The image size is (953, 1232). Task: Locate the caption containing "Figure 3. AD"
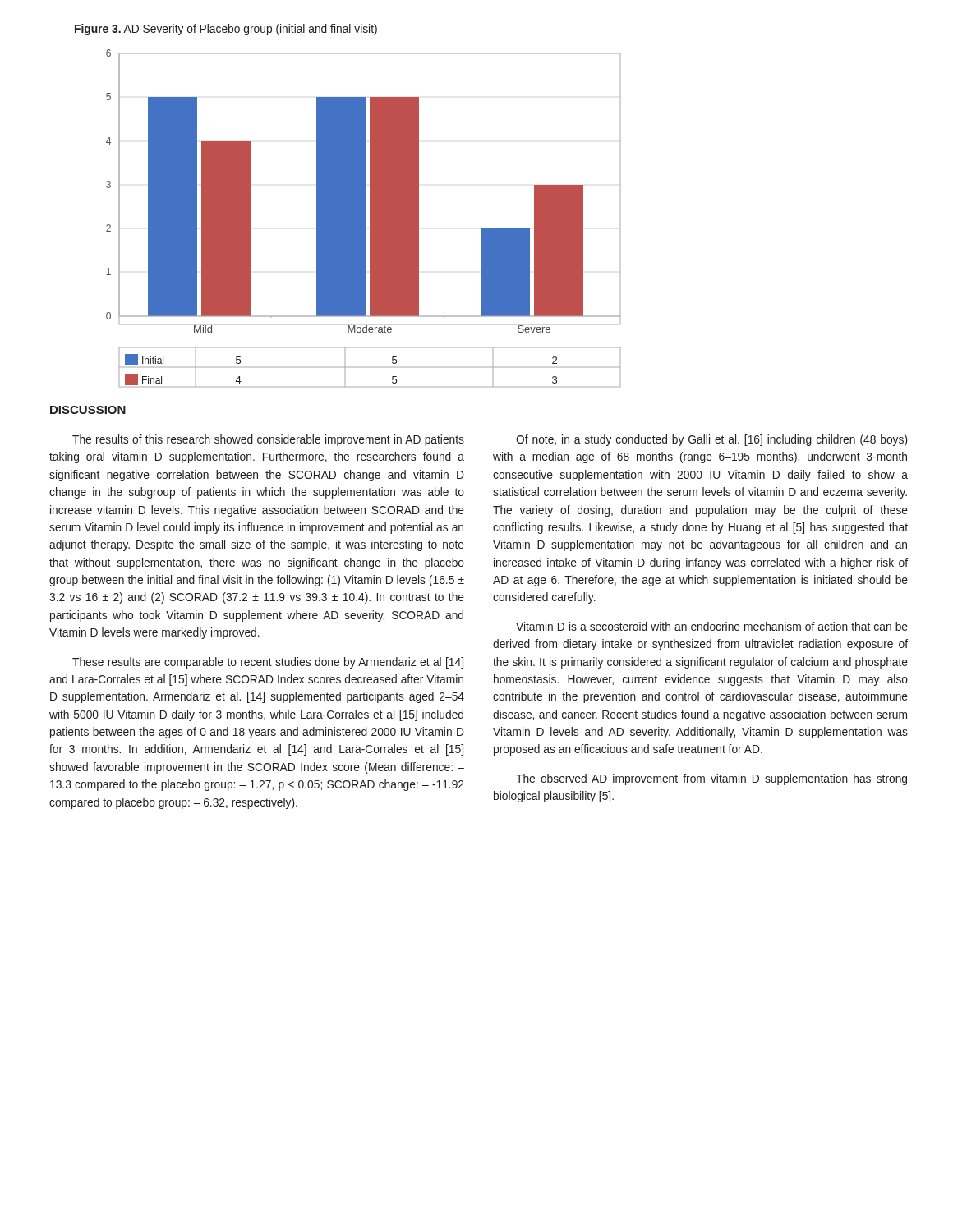(x=226, y=29)
